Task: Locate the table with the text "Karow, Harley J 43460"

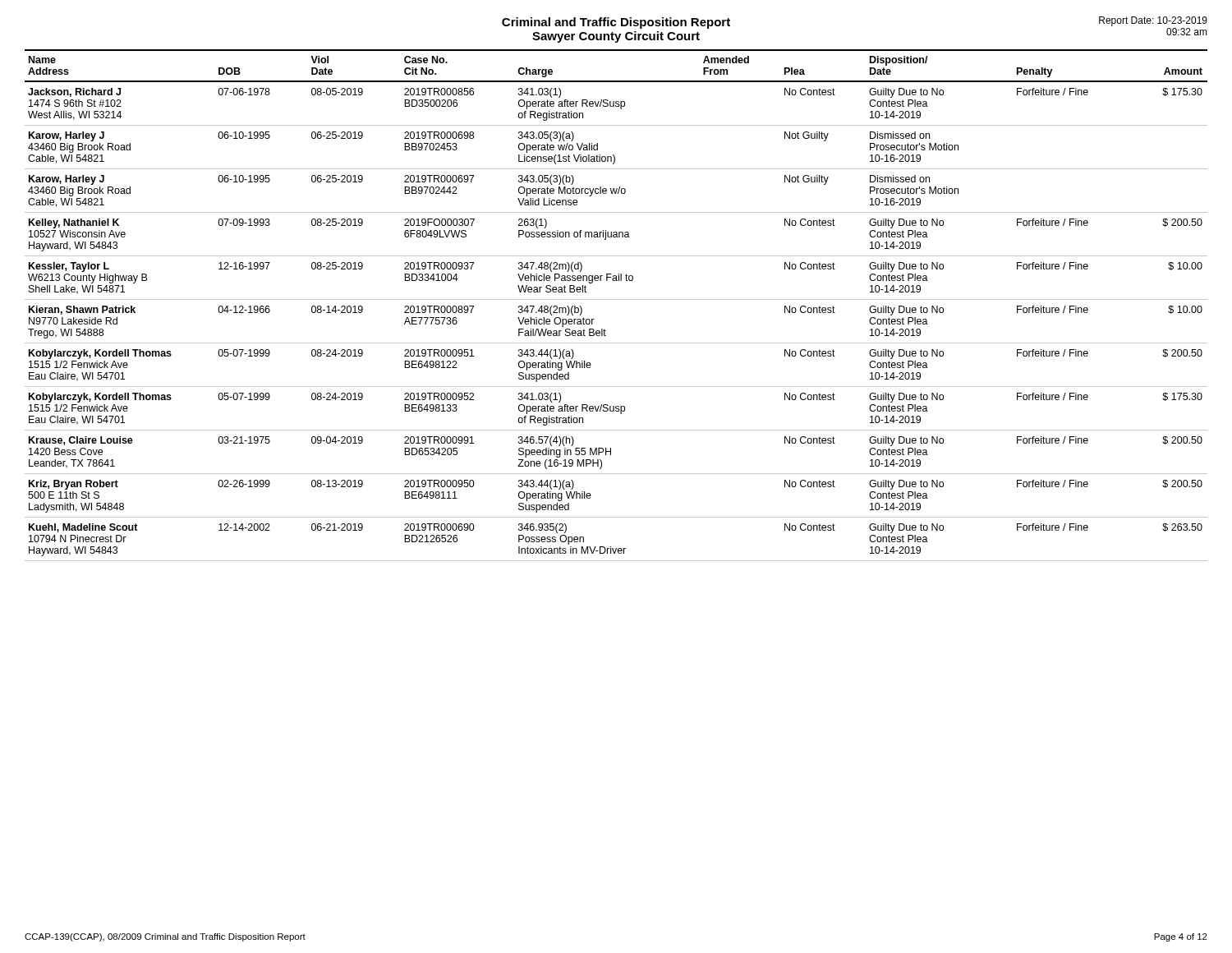Action: pos(616,305)
